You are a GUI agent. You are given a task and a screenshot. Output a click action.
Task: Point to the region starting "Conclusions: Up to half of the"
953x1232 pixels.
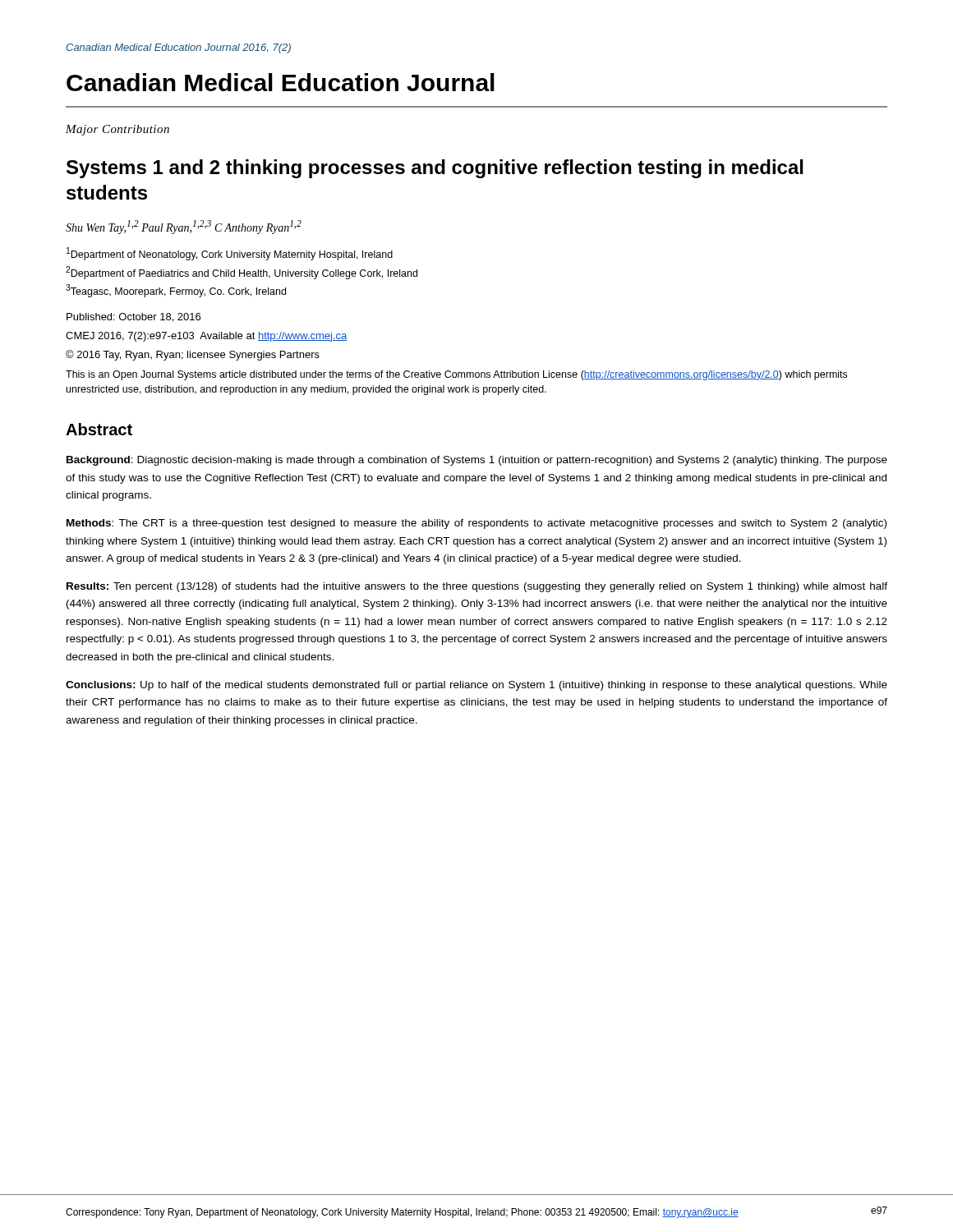[476, 702]
